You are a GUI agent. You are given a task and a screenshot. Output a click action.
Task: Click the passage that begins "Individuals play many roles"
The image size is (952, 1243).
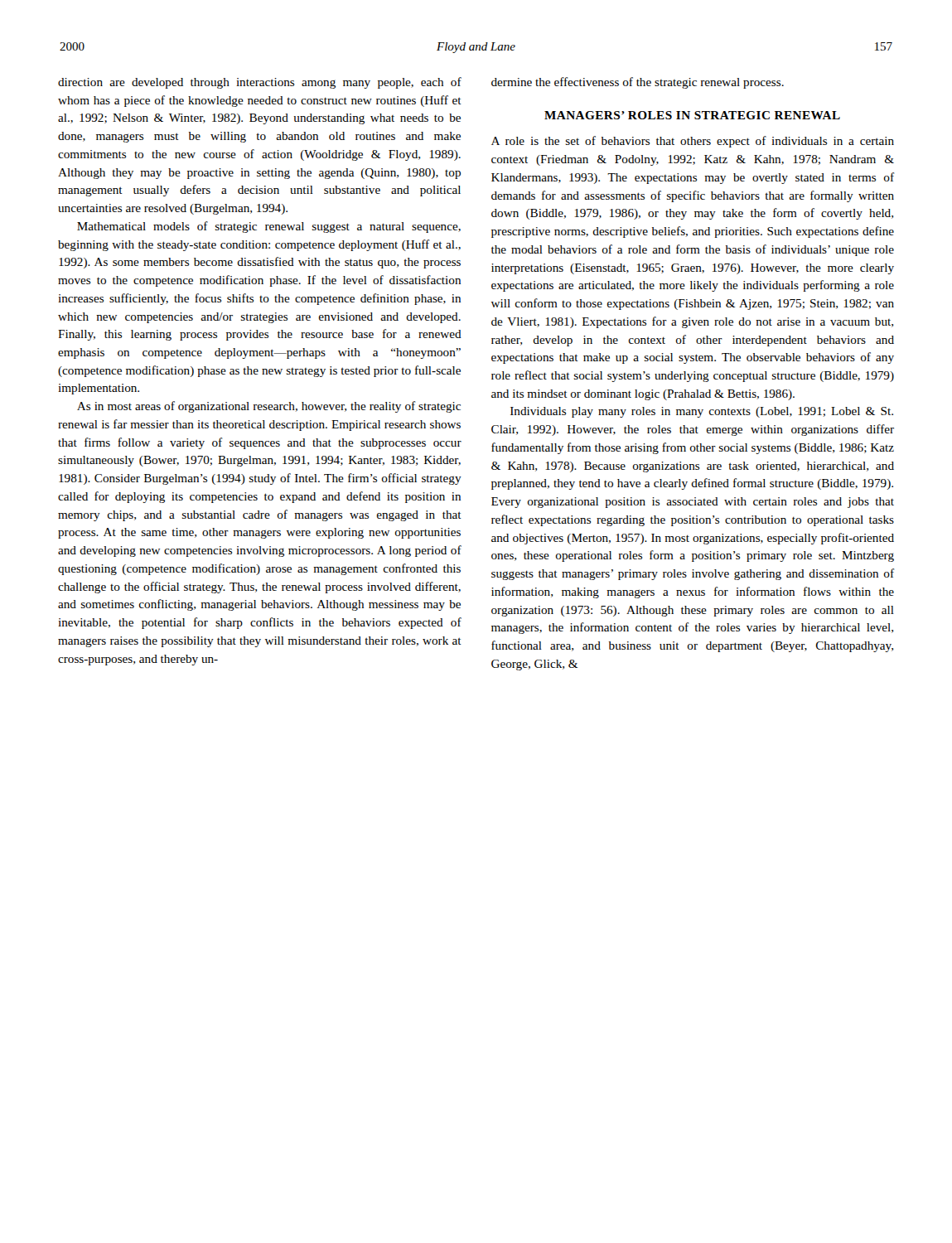click(x=692, y=537)
